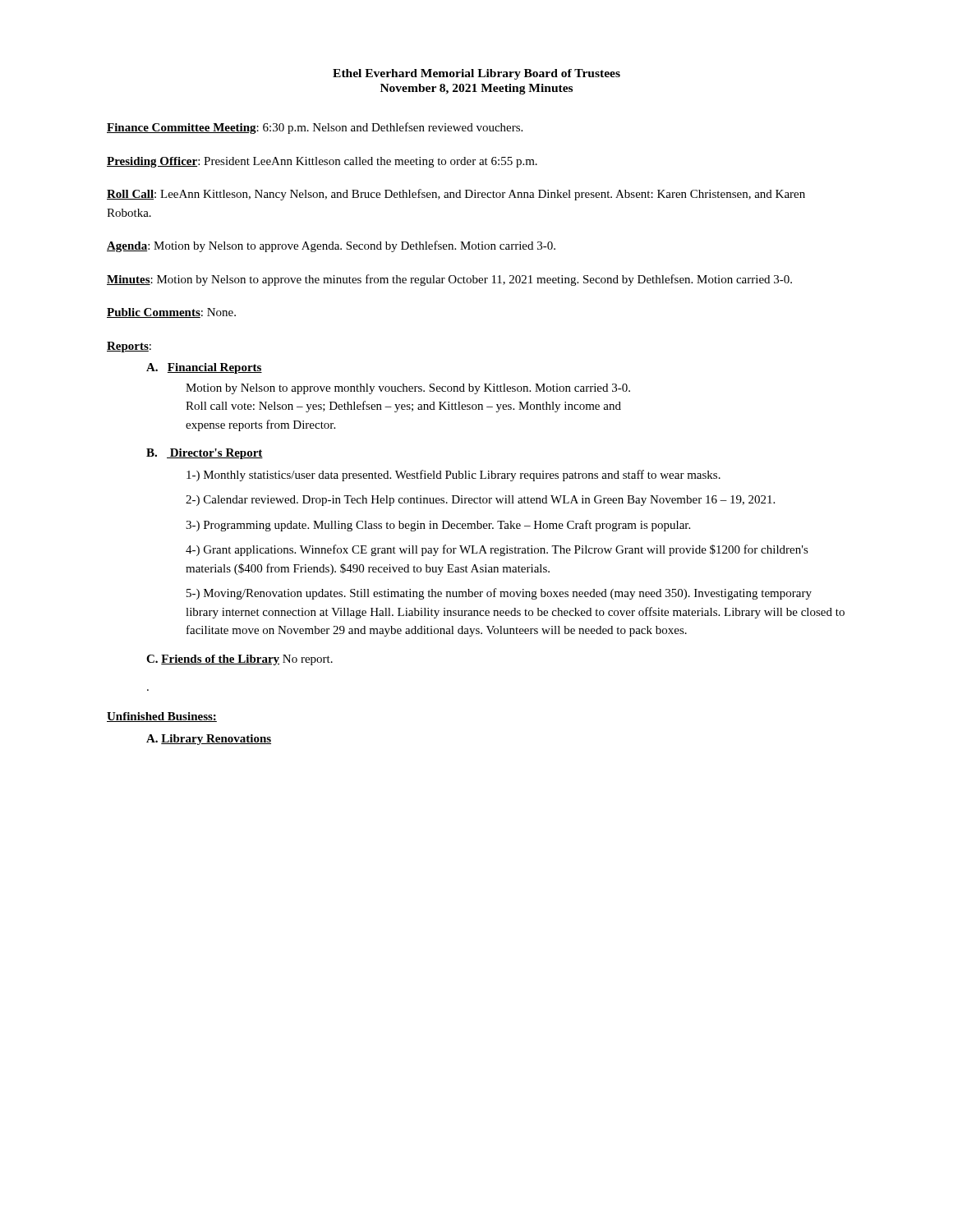Image resolution: width=953 pixels, height=1232 pixels.
Task: Navigate to the region starting "A. Library Renovations"
Action: (x=209, y=740)
